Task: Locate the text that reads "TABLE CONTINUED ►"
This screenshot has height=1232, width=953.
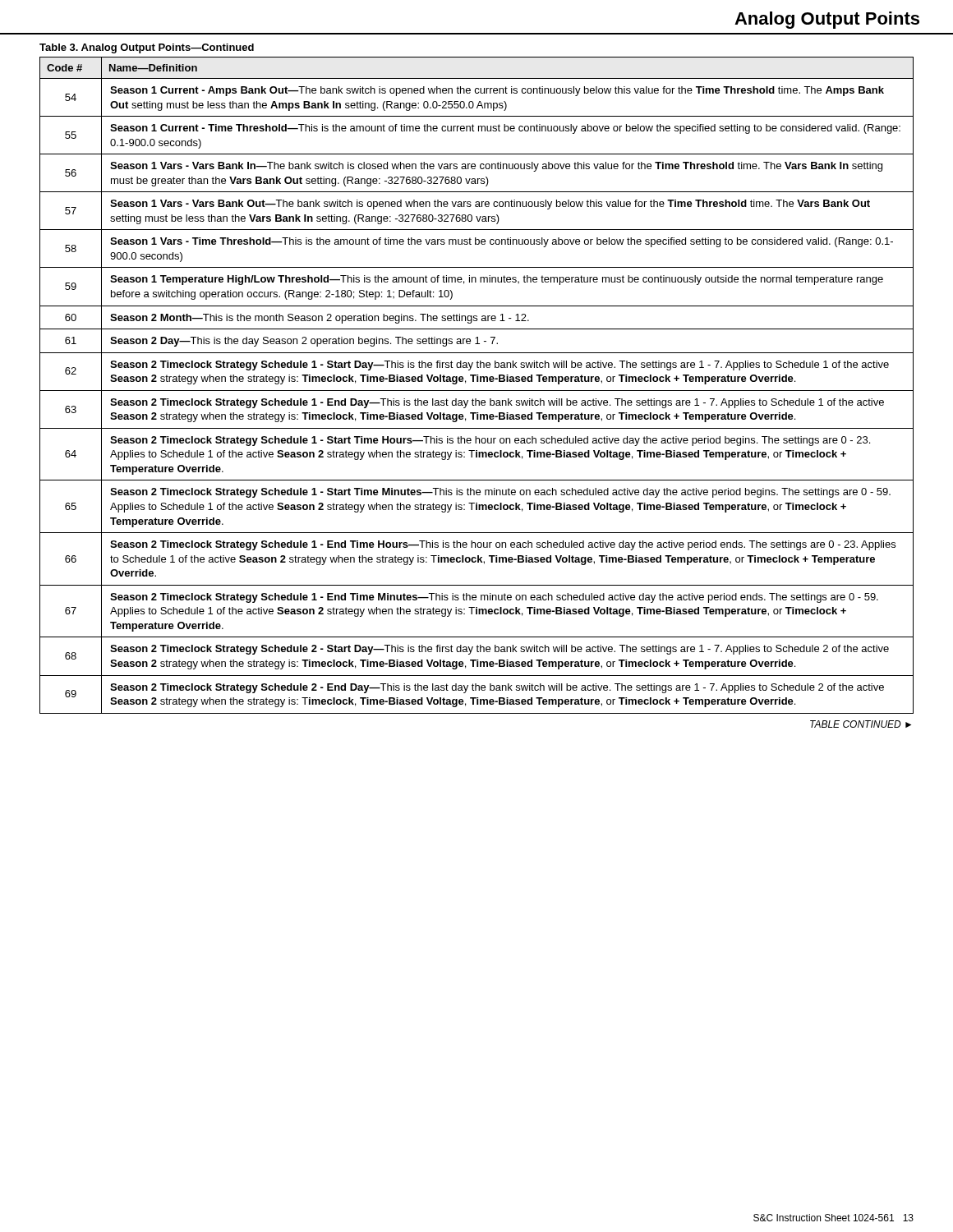Action: click(861, 724)
